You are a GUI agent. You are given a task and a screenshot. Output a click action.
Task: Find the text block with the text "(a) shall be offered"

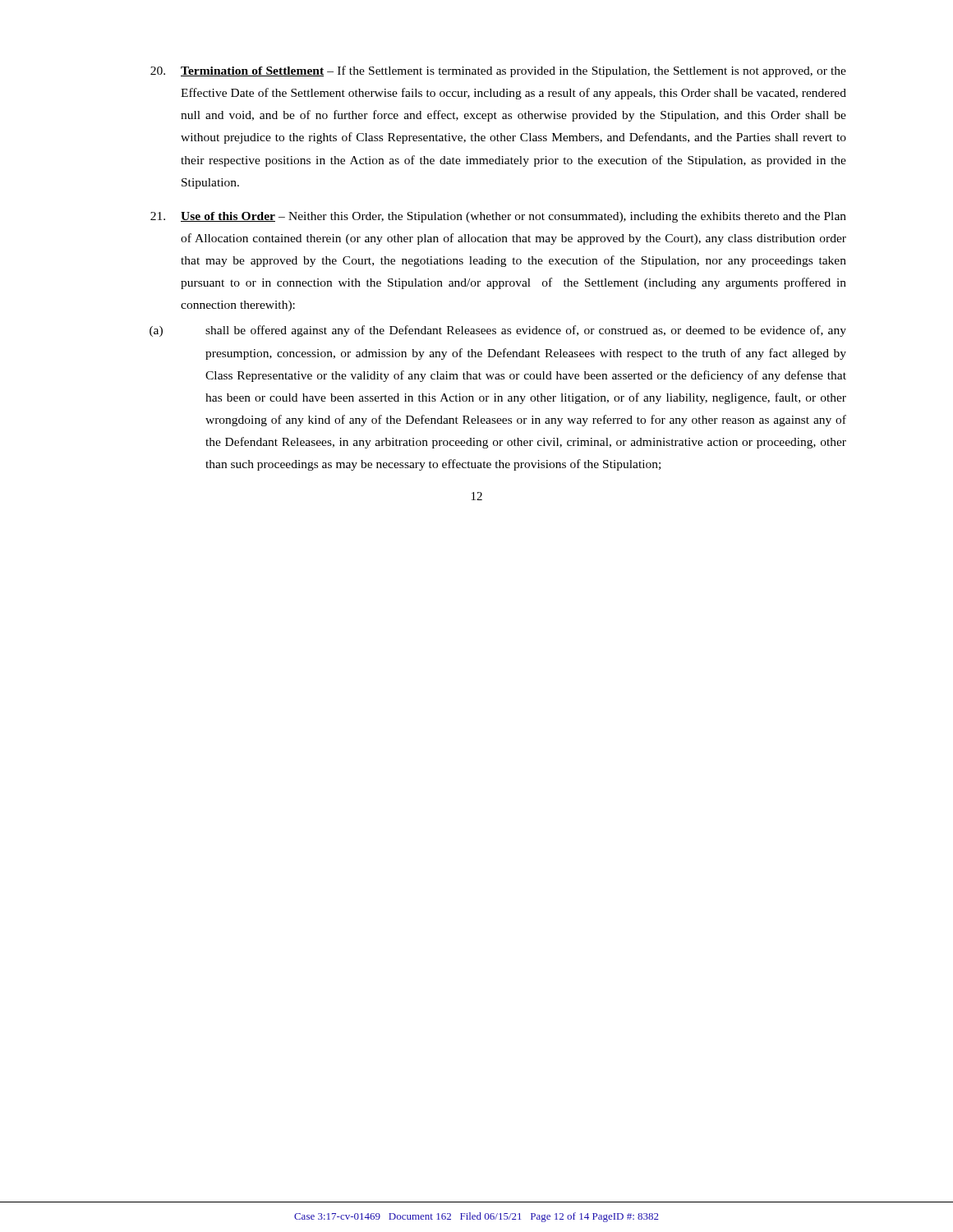click(476, 397)
